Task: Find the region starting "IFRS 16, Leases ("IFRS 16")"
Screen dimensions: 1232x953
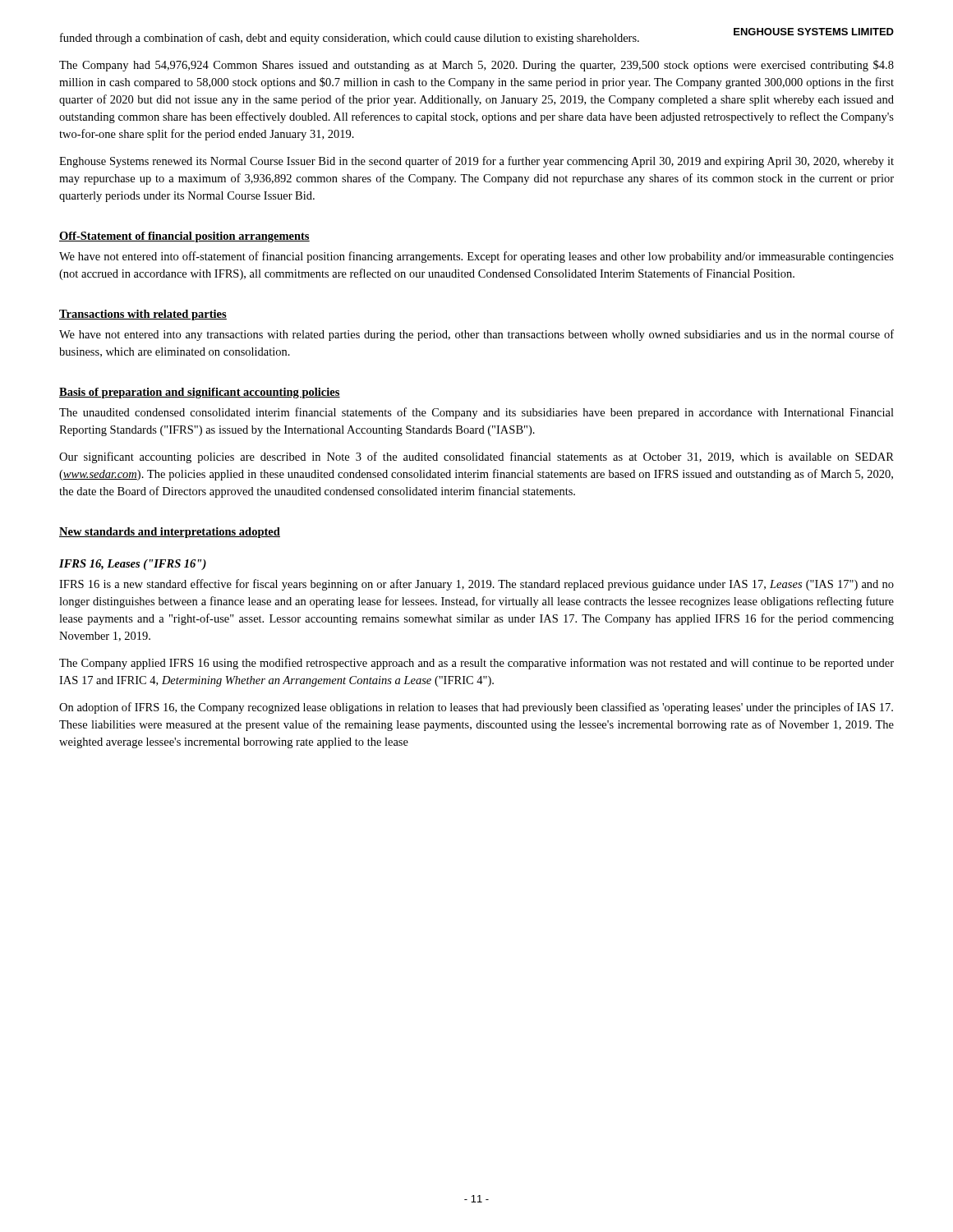Action: [133, 564]
